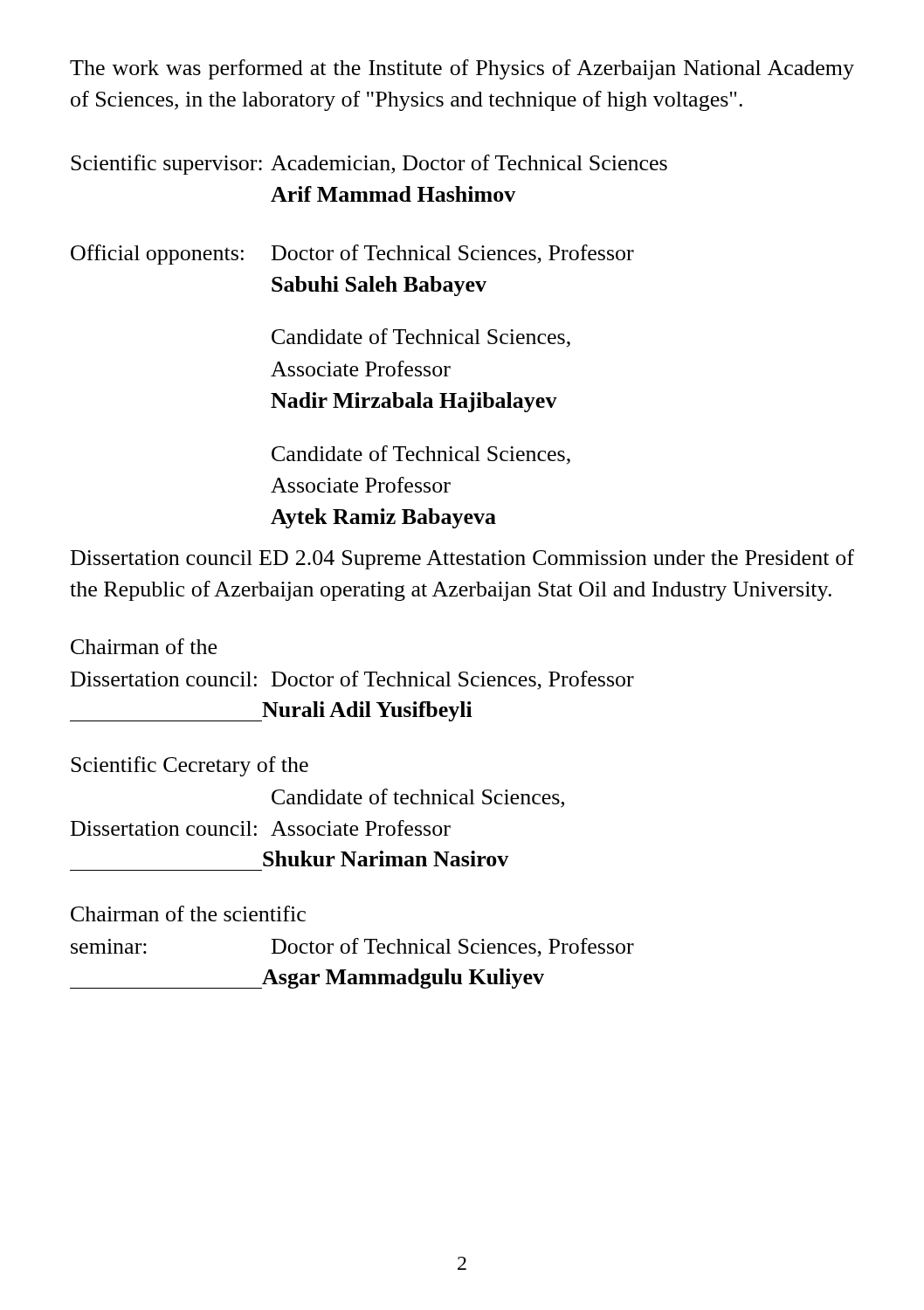
Task: Point to the block beginning "Dissertation council ED 2.04 Supreme Attestation Commission under"
Action: coord(462,573)
